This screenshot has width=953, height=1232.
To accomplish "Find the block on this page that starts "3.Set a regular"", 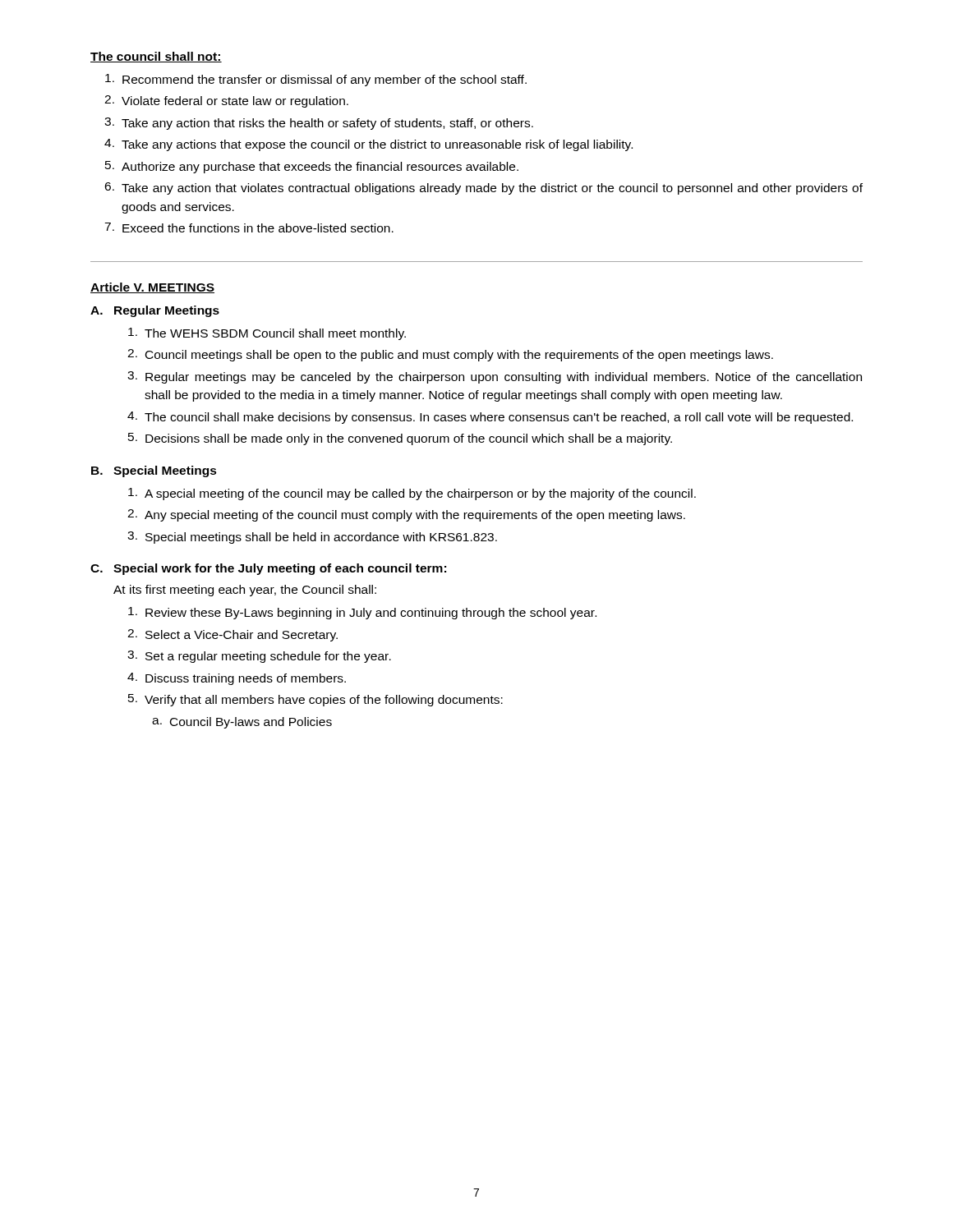I will [x=253, y=657].
